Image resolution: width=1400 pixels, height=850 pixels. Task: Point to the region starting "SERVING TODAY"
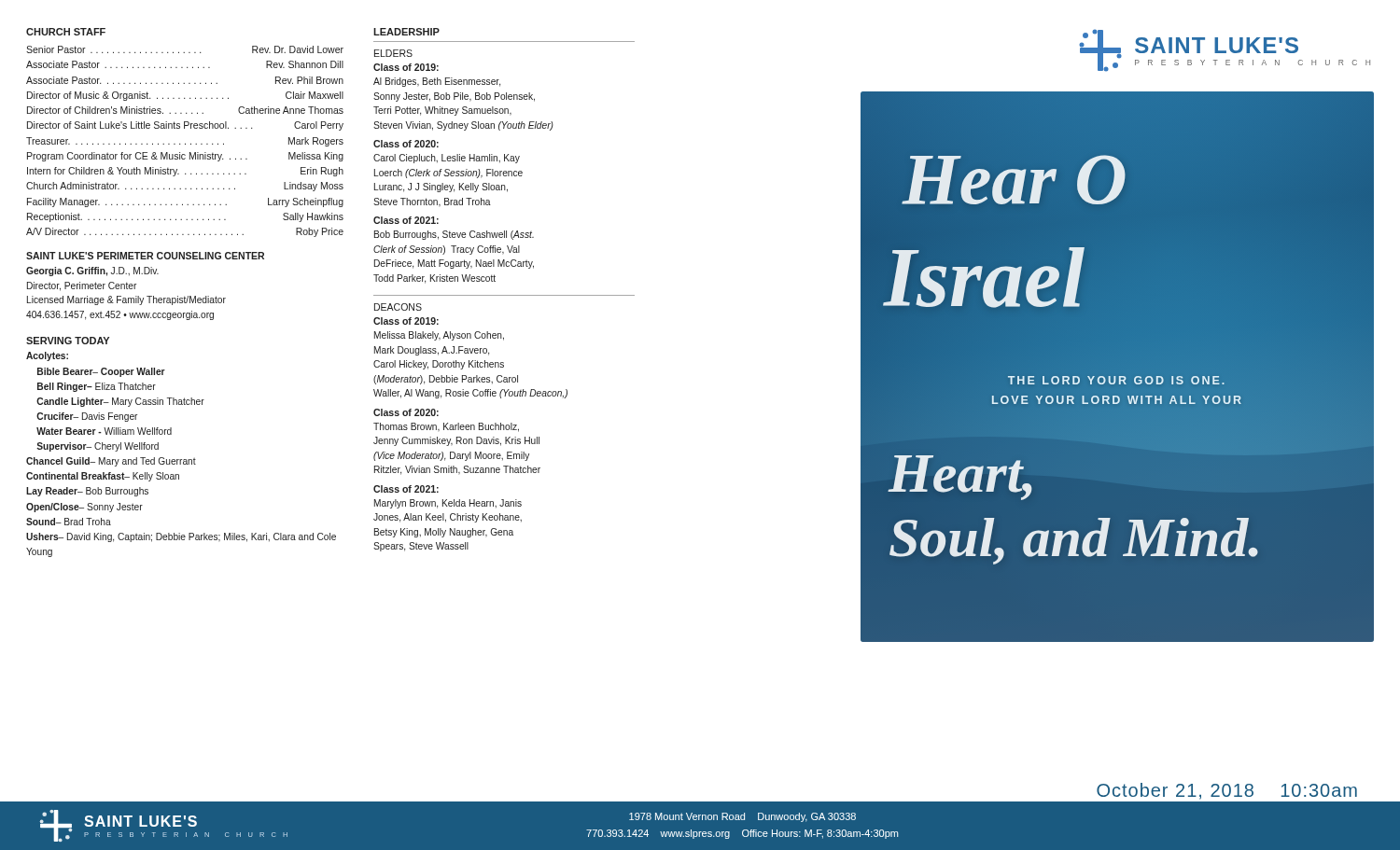click(x=68, y=341)
